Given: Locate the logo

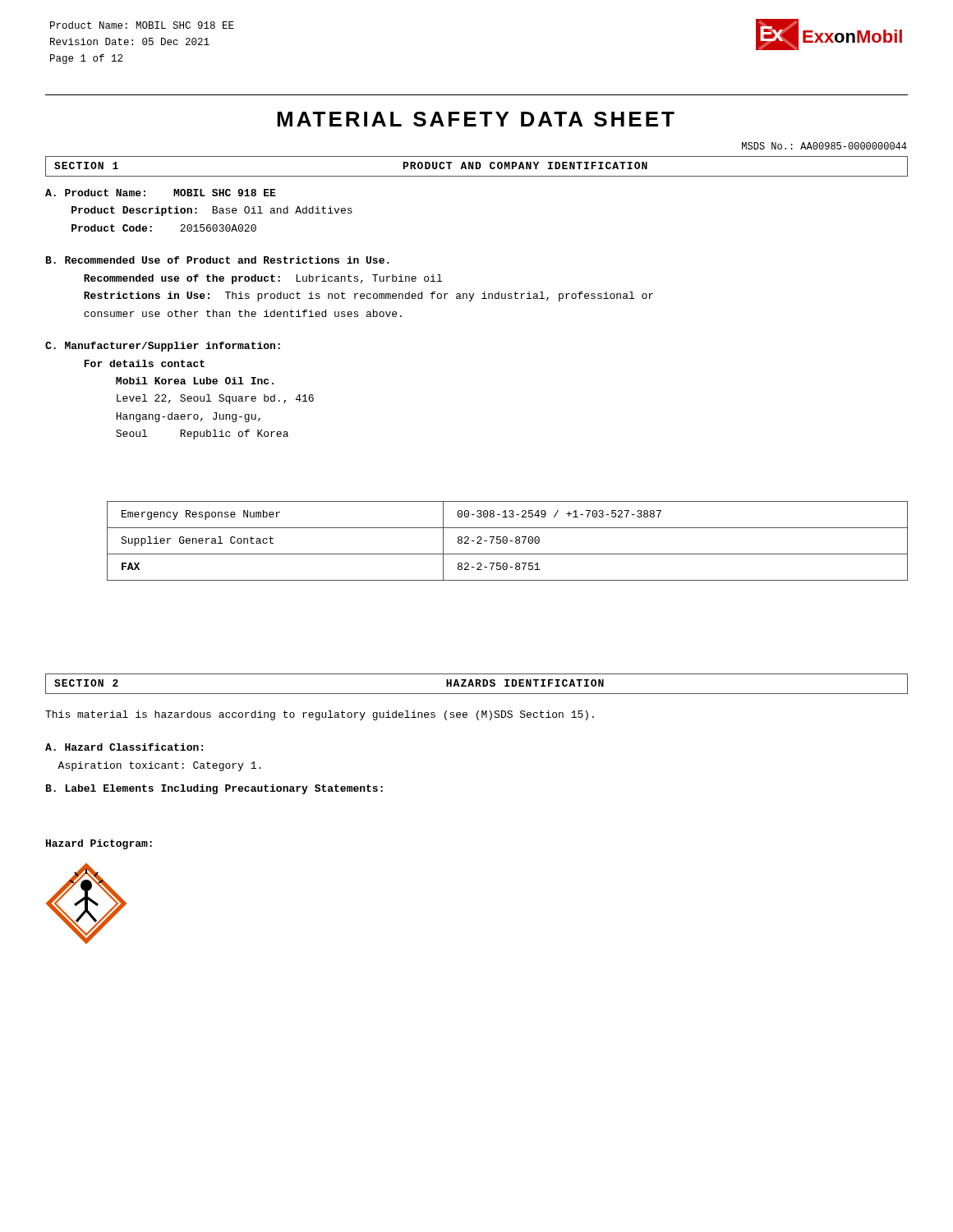Looking at the screenshot, I should [838, 36].
